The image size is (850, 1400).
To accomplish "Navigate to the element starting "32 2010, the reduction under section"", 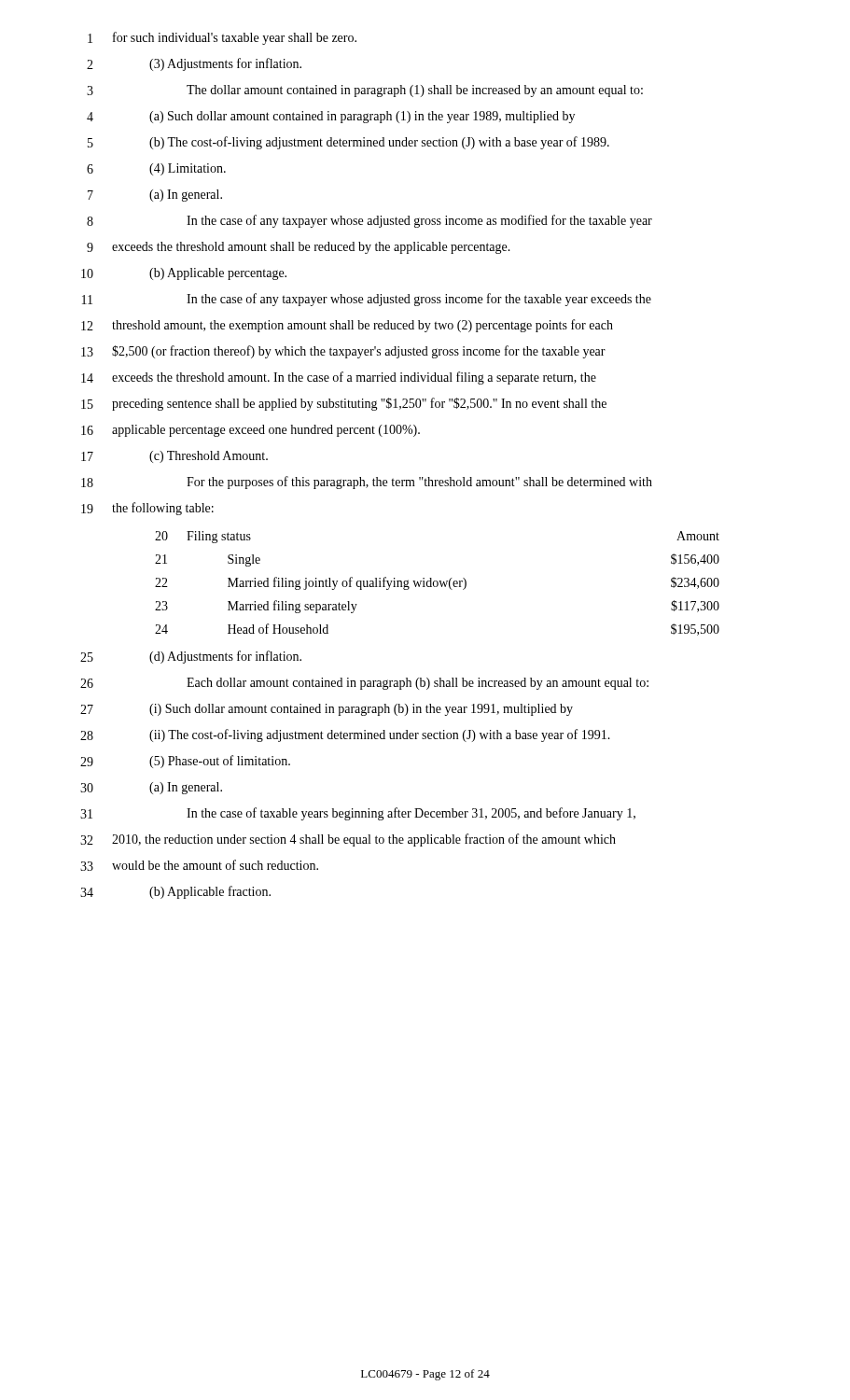I will tap(425, 840).
